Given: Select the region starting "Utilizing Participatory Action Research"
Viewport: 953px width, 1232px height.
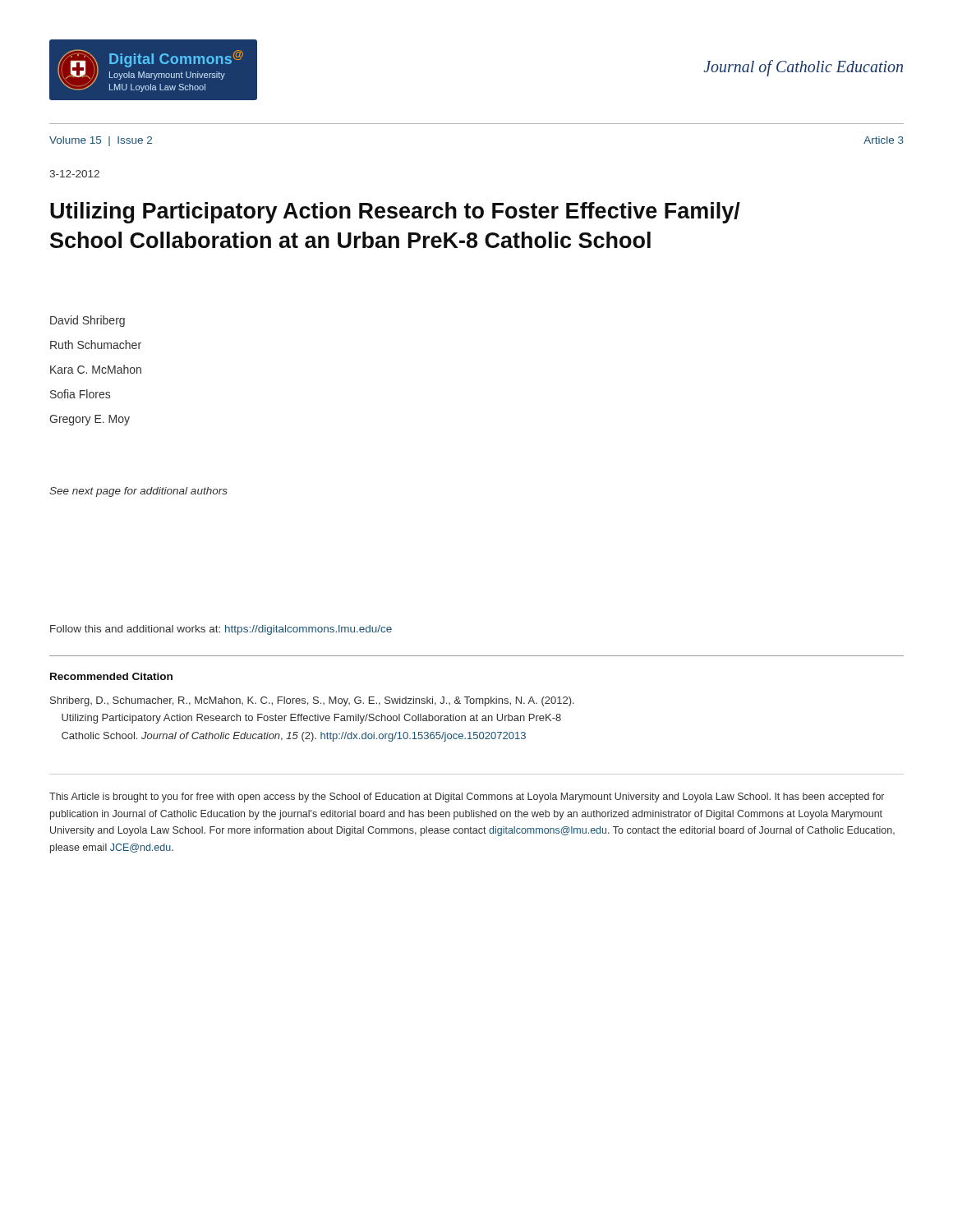Looking at the screenshot, I should coord(395,226).
